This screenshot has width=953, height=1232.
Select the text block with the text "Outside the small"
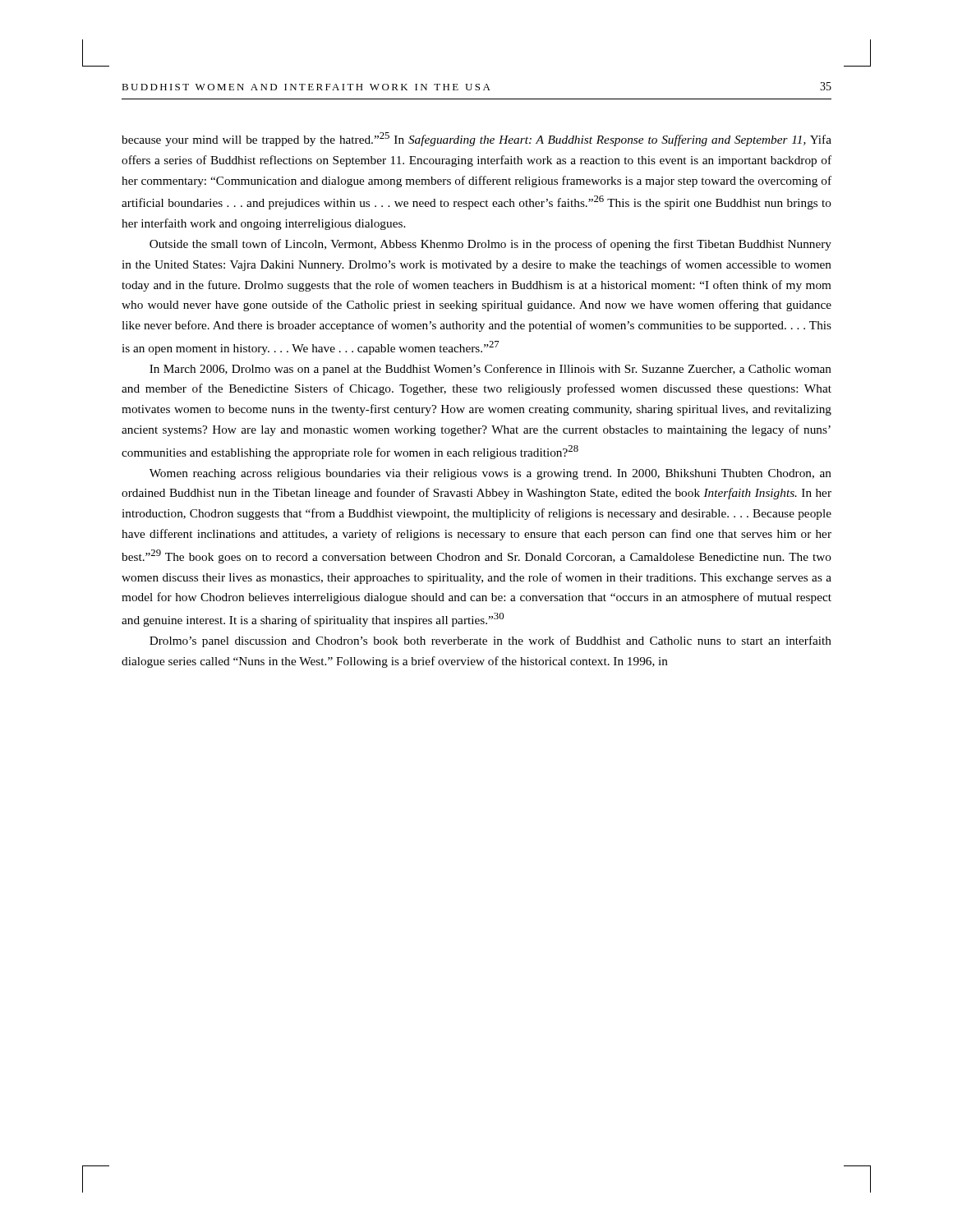[476, 296]
